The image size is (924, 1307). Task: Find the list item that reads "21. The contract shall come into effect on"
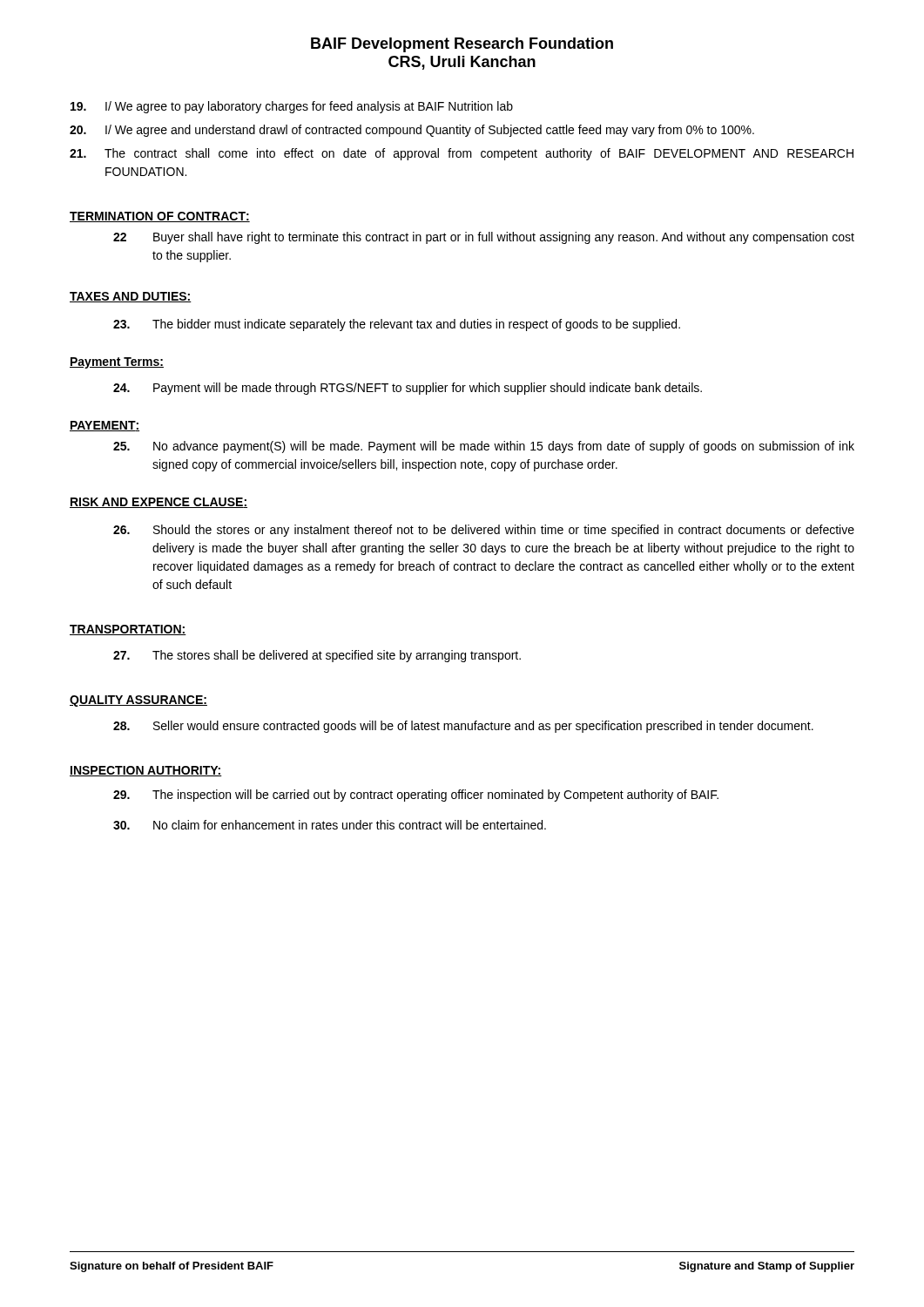click(462, 163)
